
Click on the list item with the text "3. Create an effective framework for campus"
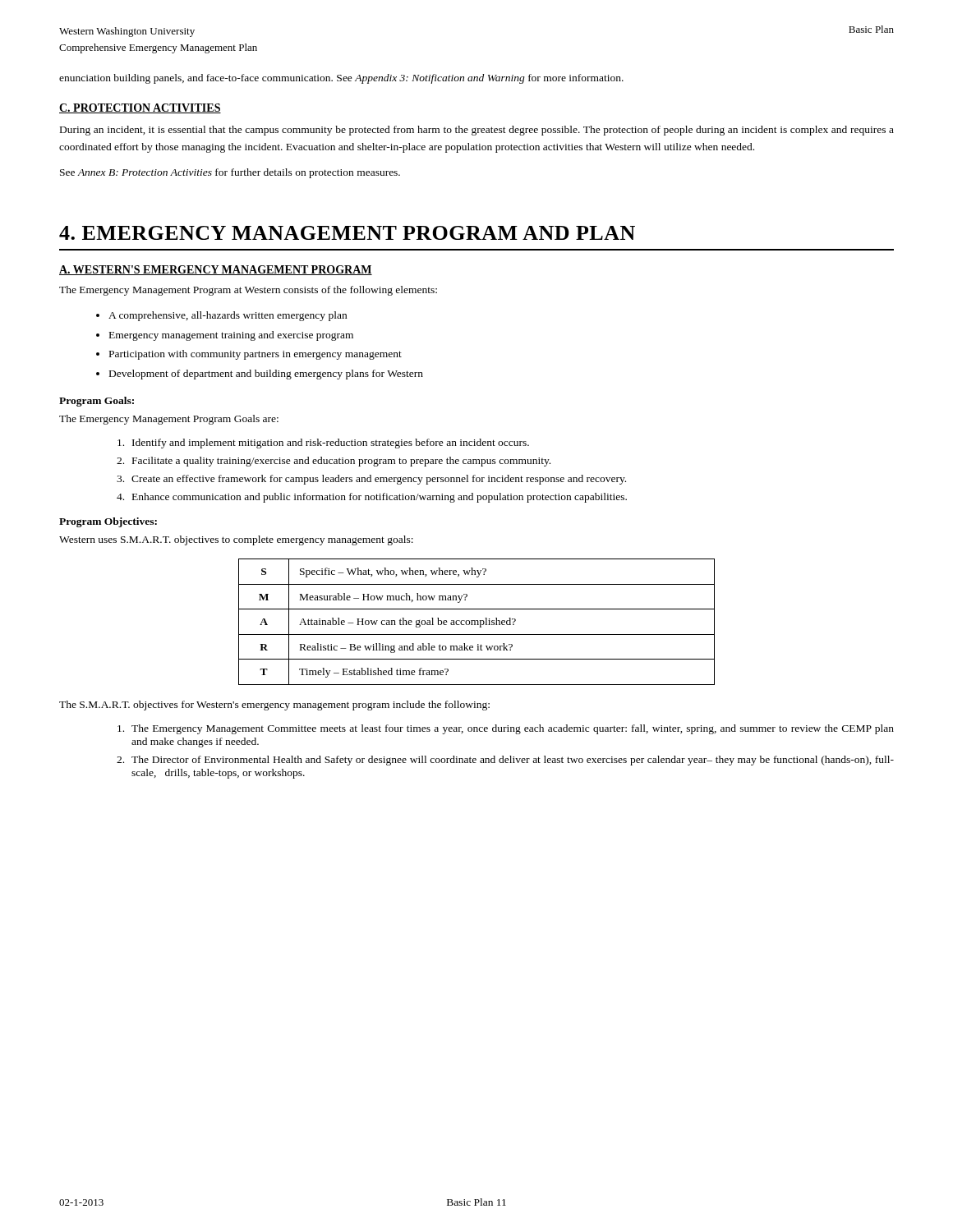pos(501,479)
